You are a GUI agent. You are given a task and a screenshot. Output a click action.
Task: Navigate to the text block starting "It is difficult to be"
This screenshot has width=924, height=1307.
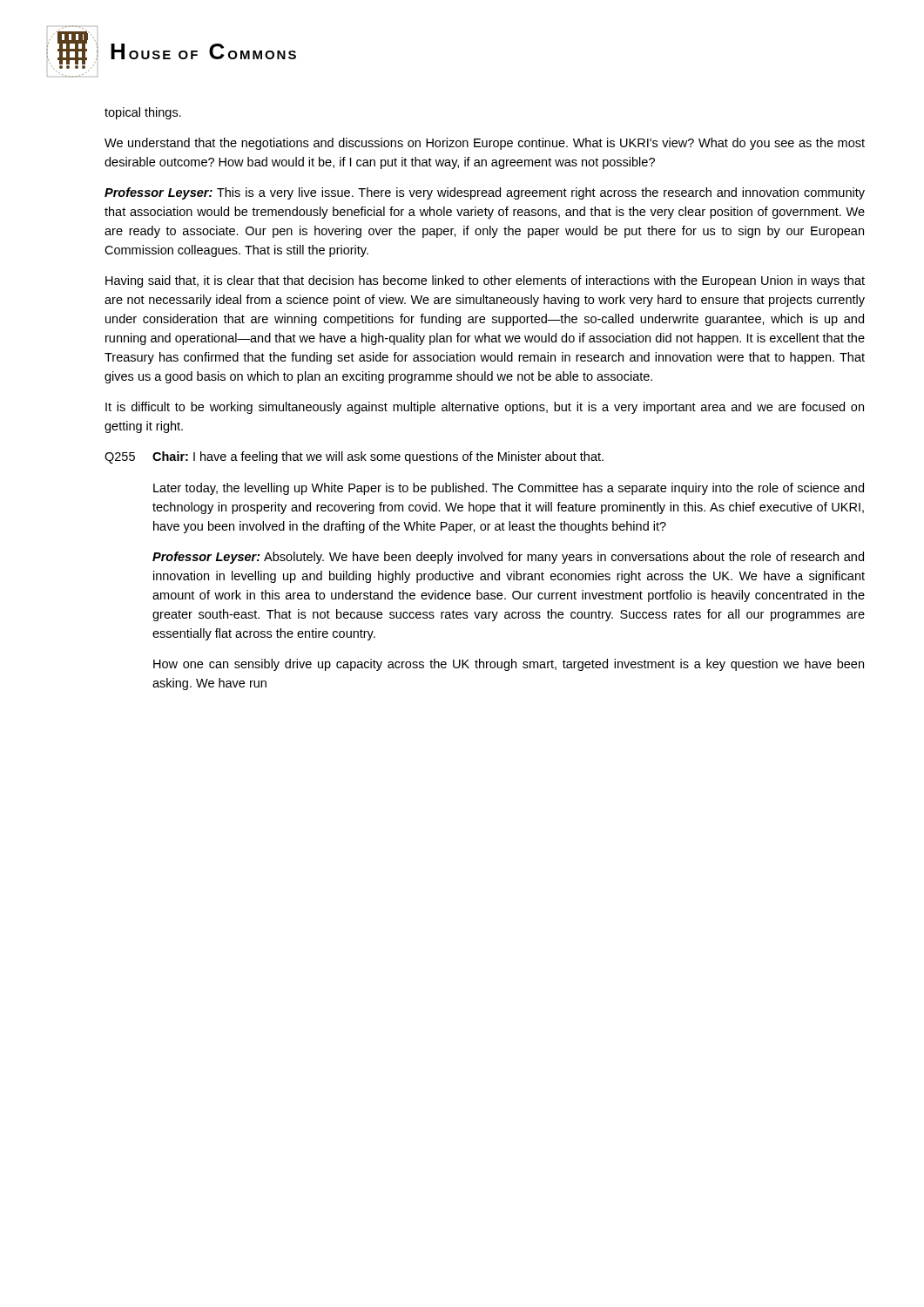tap(485, 417)
